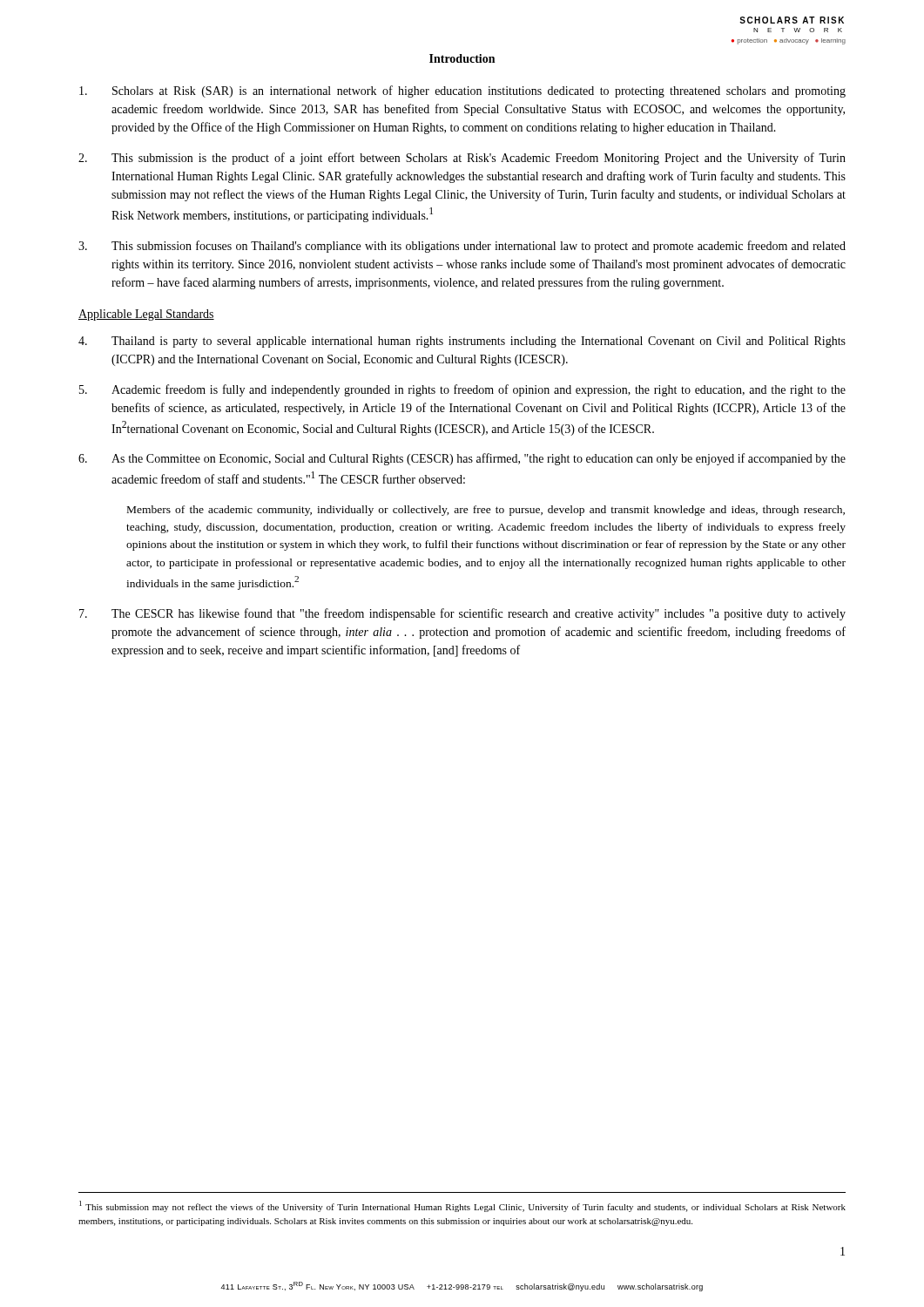Viewport: 924px width, 1307px height.
Task: Point to "Applicable Legal Standards"
Action: (146, 314)
